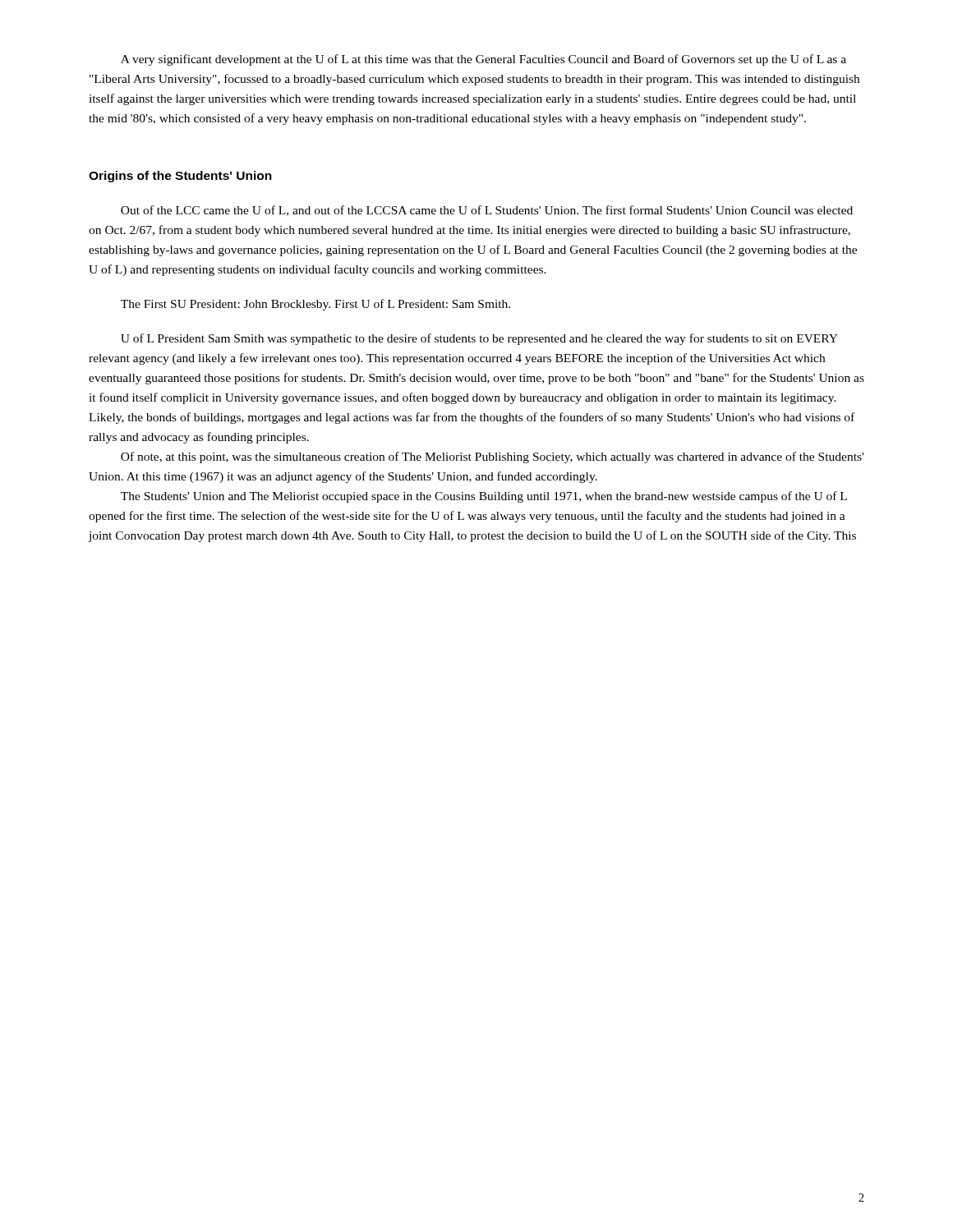Image resolution: width=953 pixels, height=1232 pixels.
Task: Locate the text block that says "The First SU President: John Brocklesby. First U"
Action: 476,304
